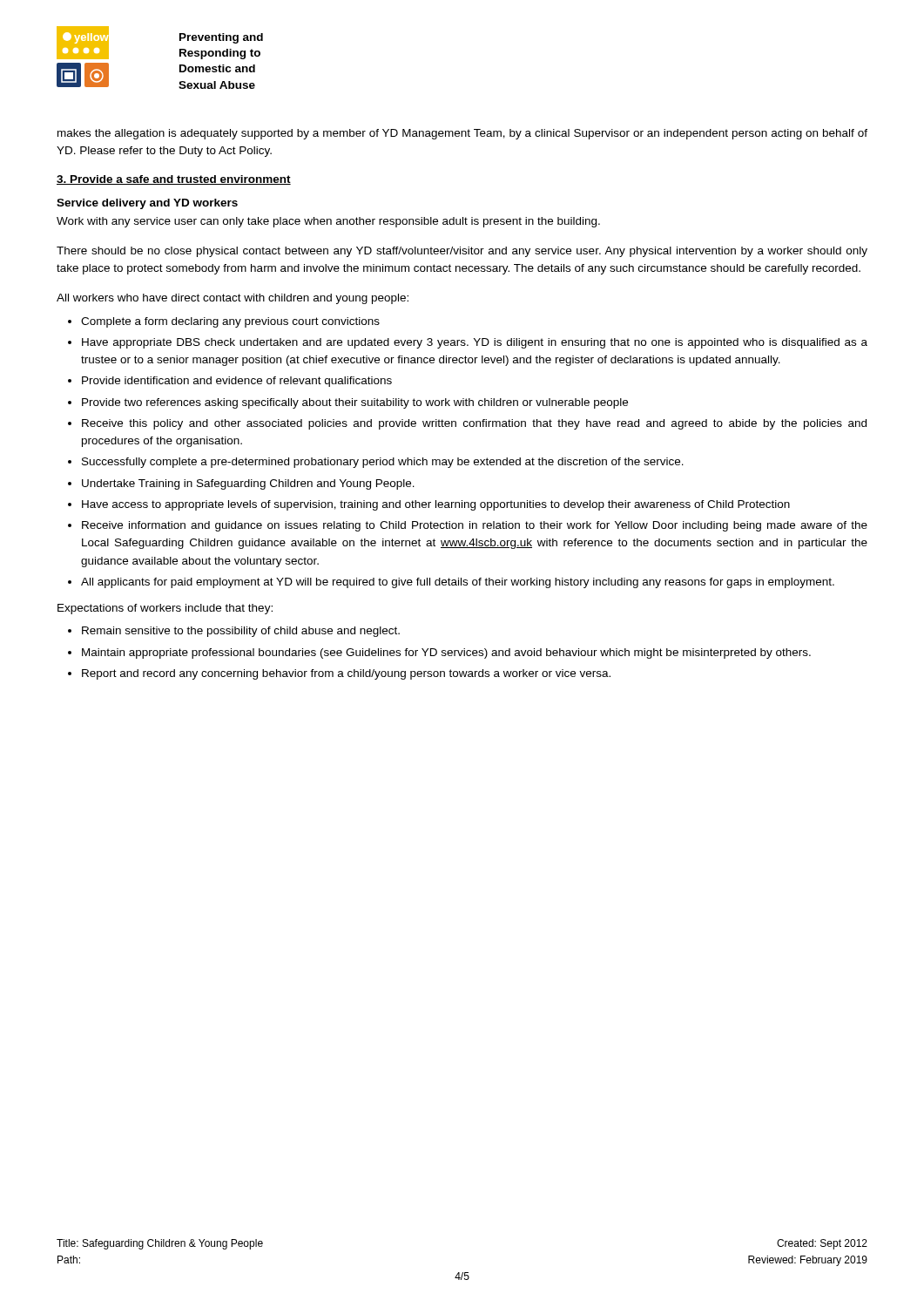Click on the region starting "3. Provide a safe and trusted environment"
924x1307 pixels.
coord(174,179)
